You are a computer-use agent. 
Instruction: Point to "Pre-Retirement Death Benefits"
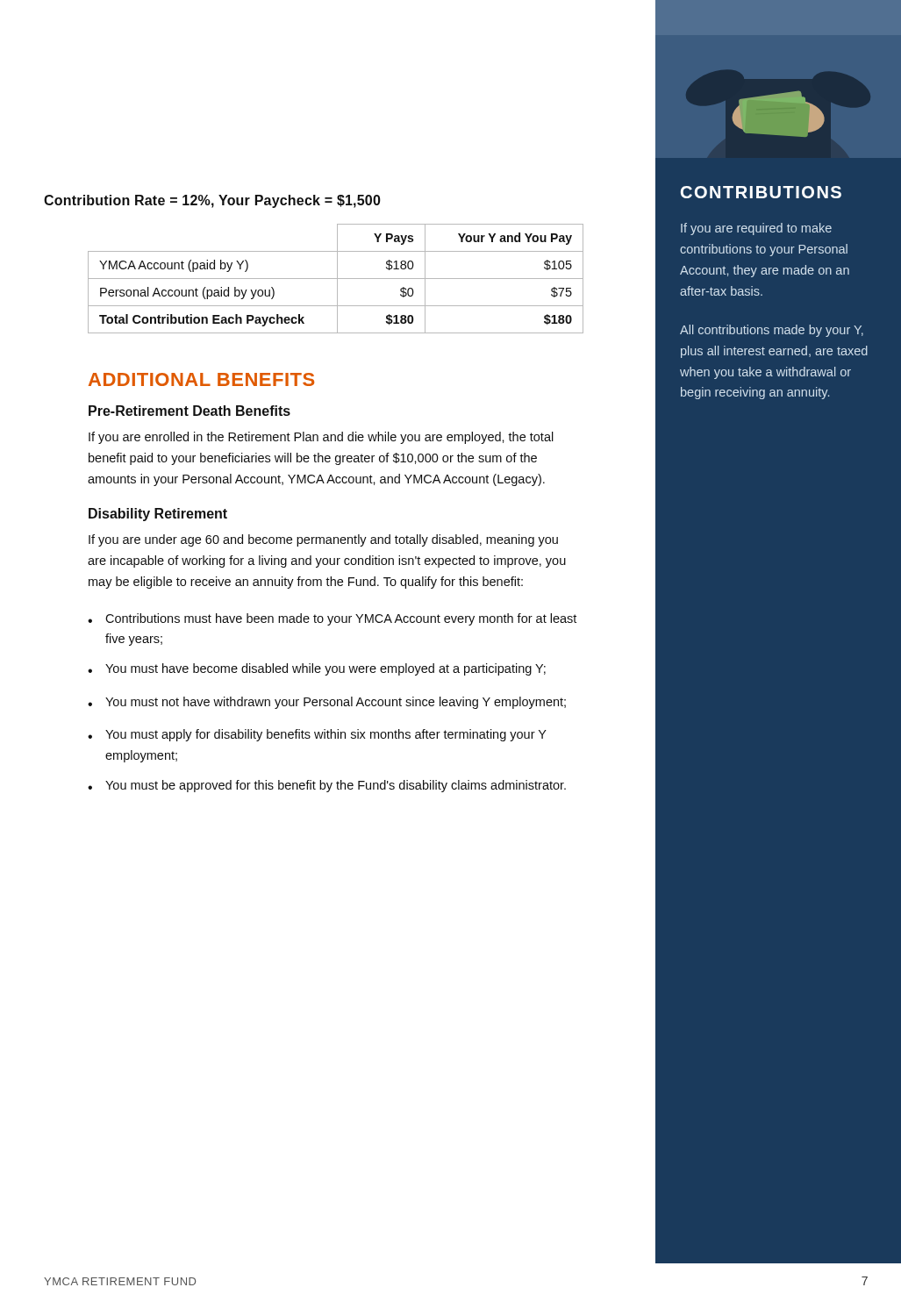tap(189, 411)
